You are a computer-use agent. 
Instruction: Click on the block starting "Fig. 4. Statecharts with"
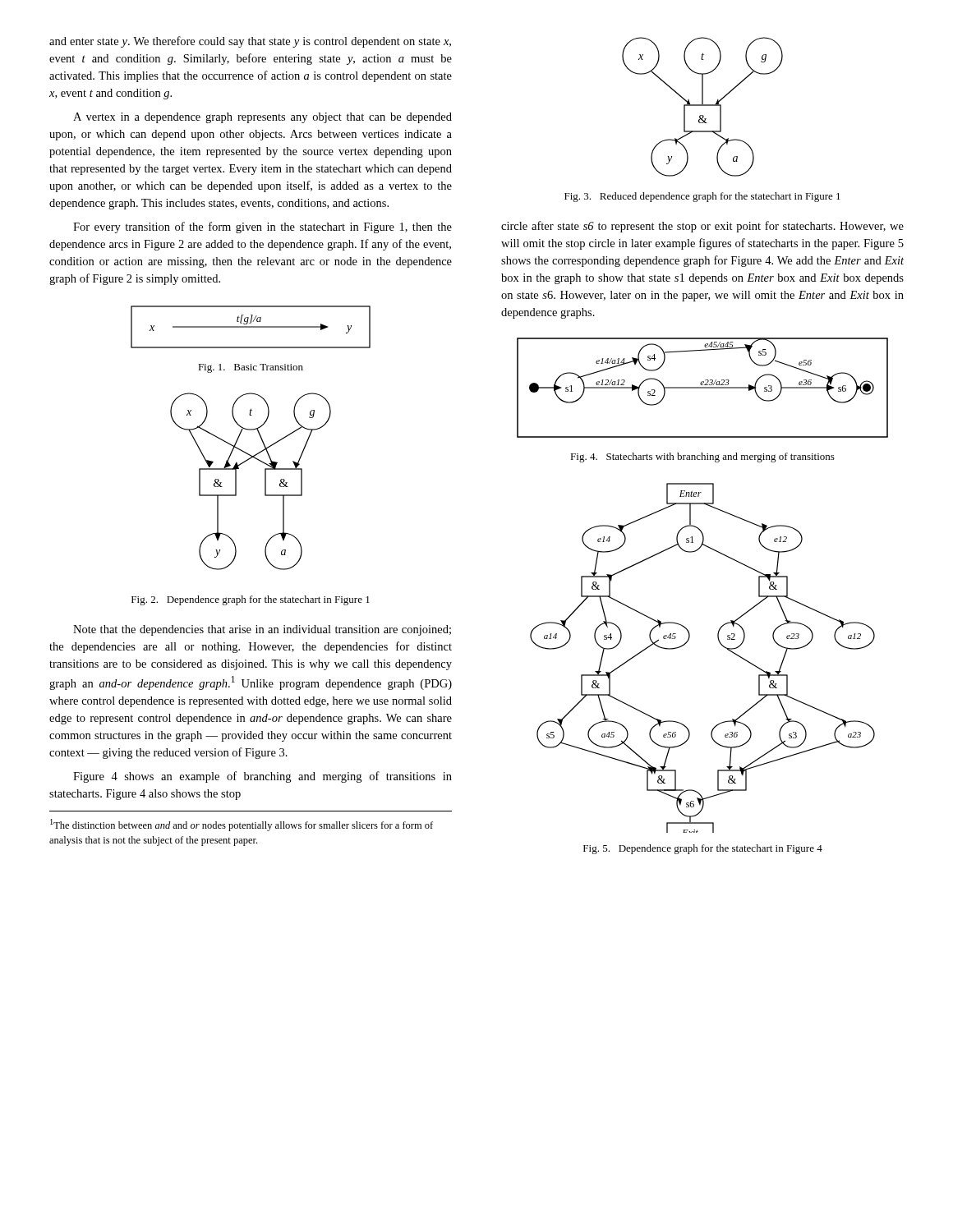click(x=702, y=456)
